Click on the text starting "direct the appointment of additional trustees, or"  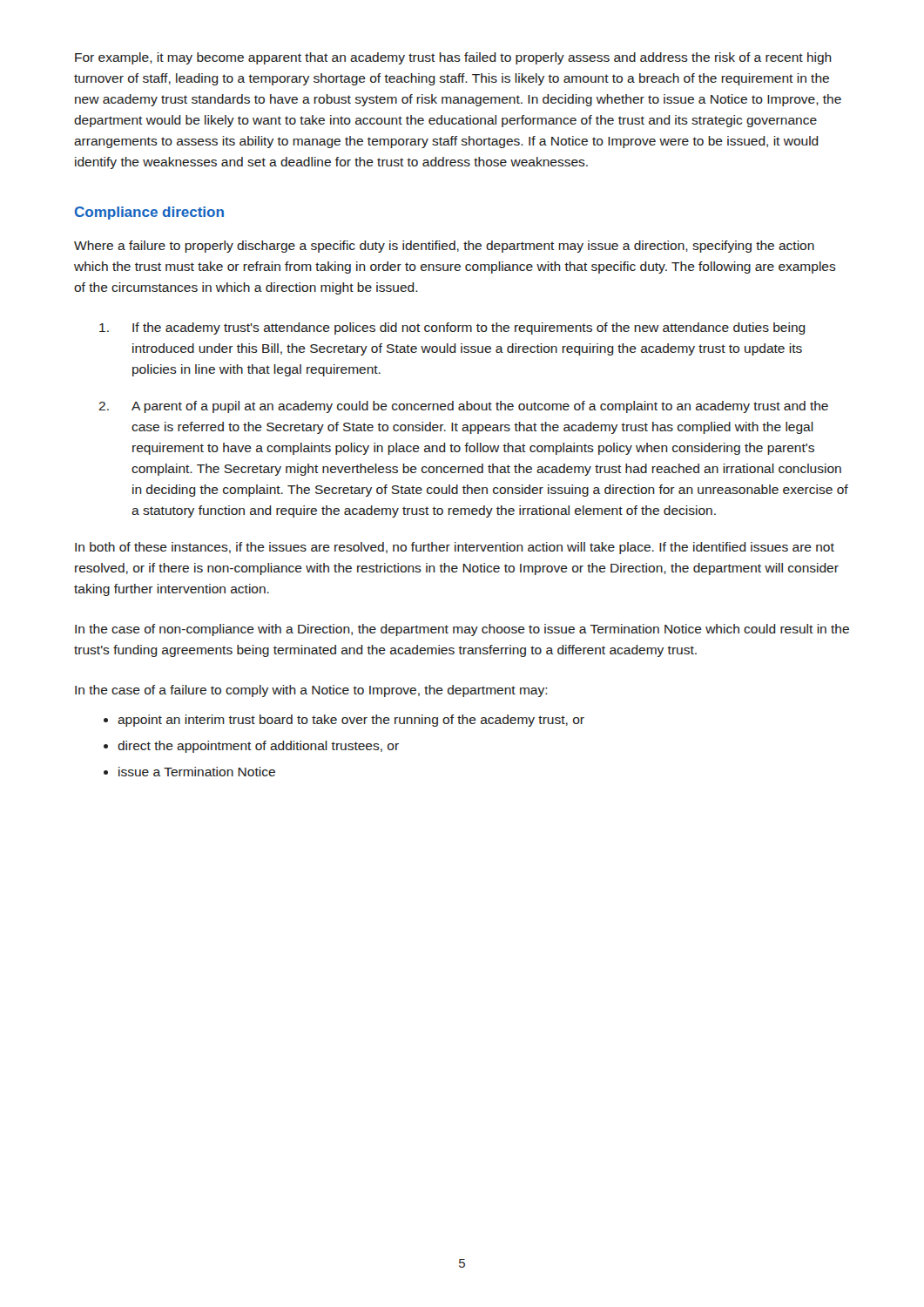tap(258, 746)
